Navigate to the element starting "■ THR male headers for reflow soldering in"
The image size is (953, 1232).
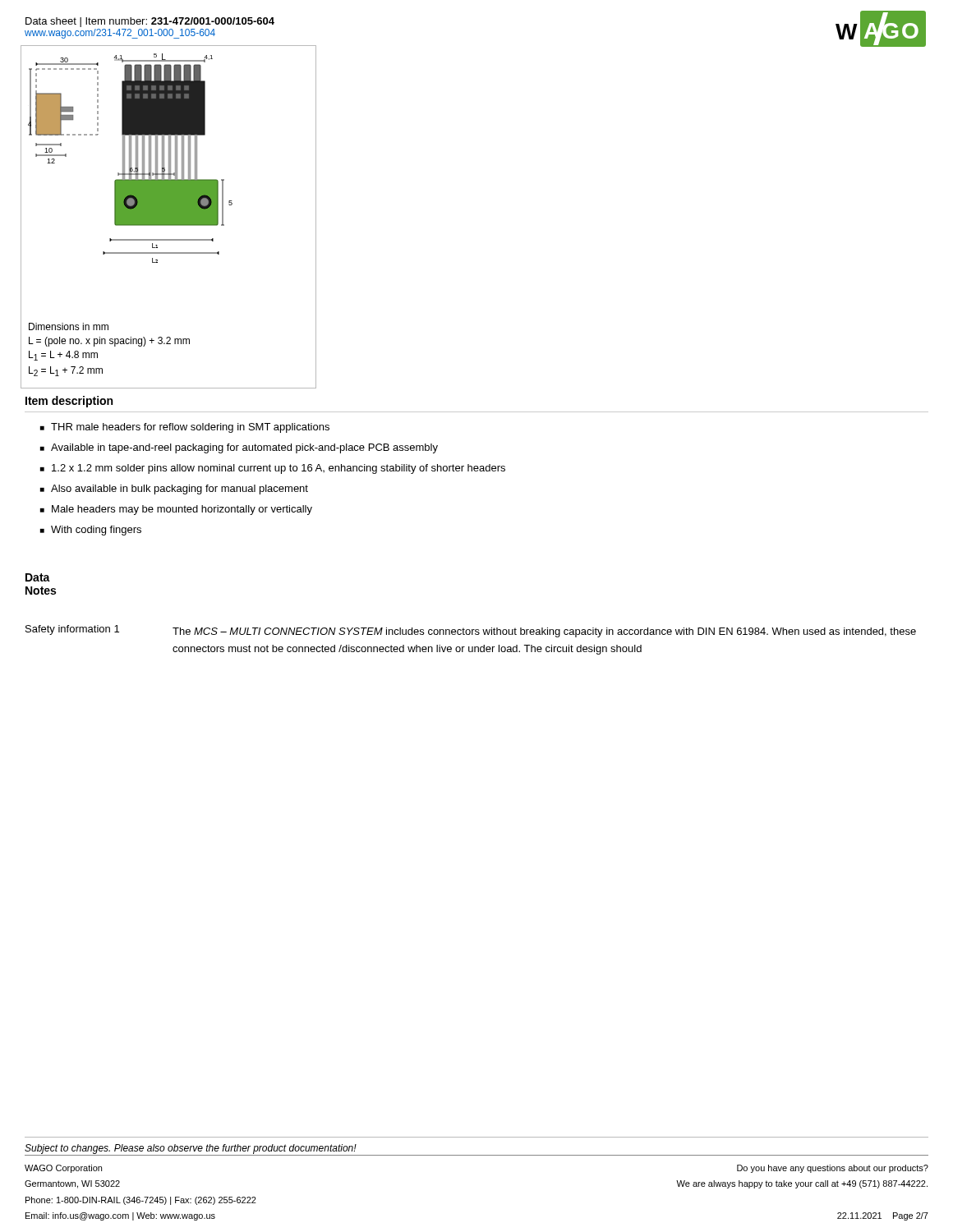185,427
